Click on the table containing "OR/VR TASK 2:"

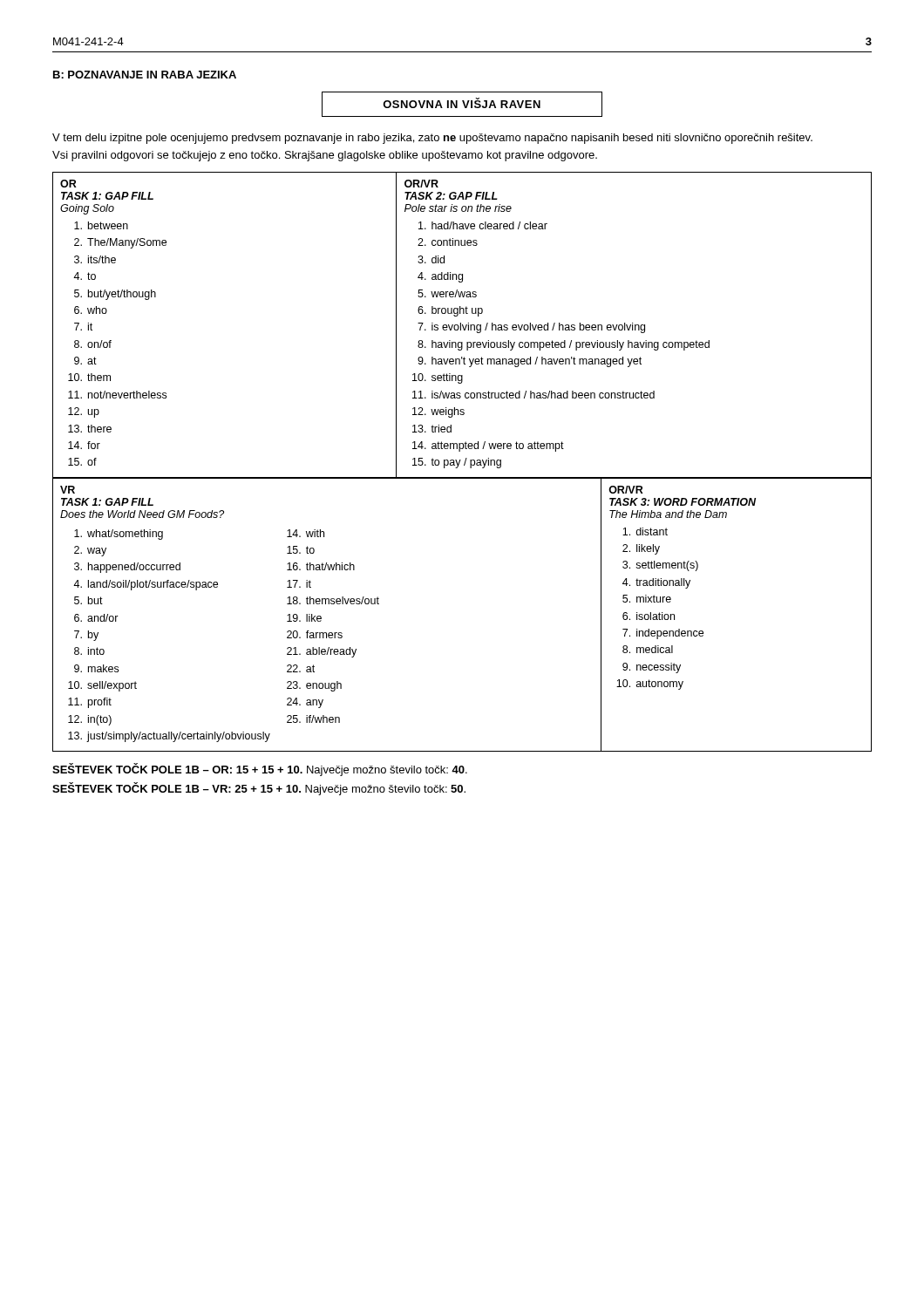click(x=462, y=325)
